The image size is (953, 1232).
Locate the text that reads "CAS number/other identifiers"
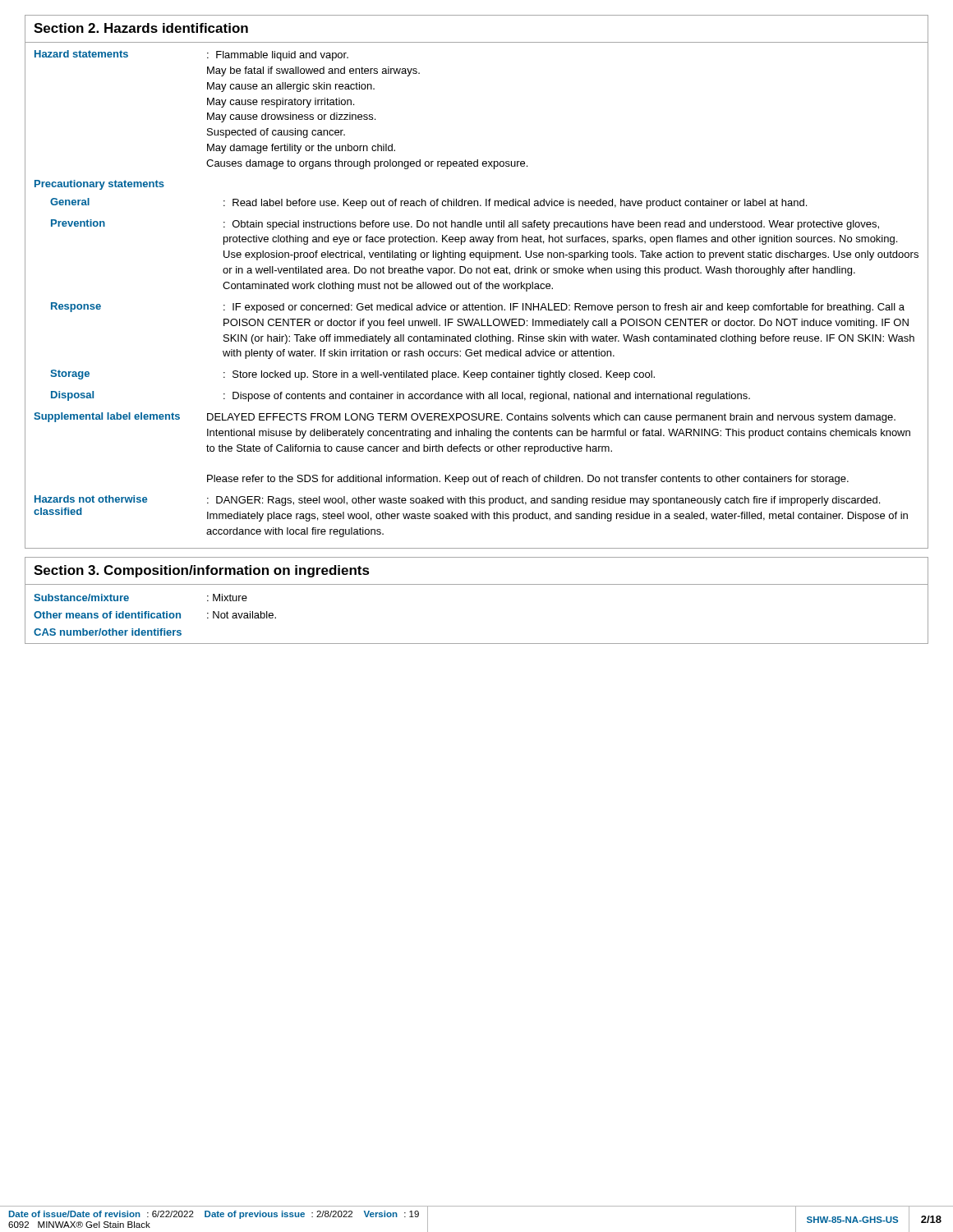point(476,632)
